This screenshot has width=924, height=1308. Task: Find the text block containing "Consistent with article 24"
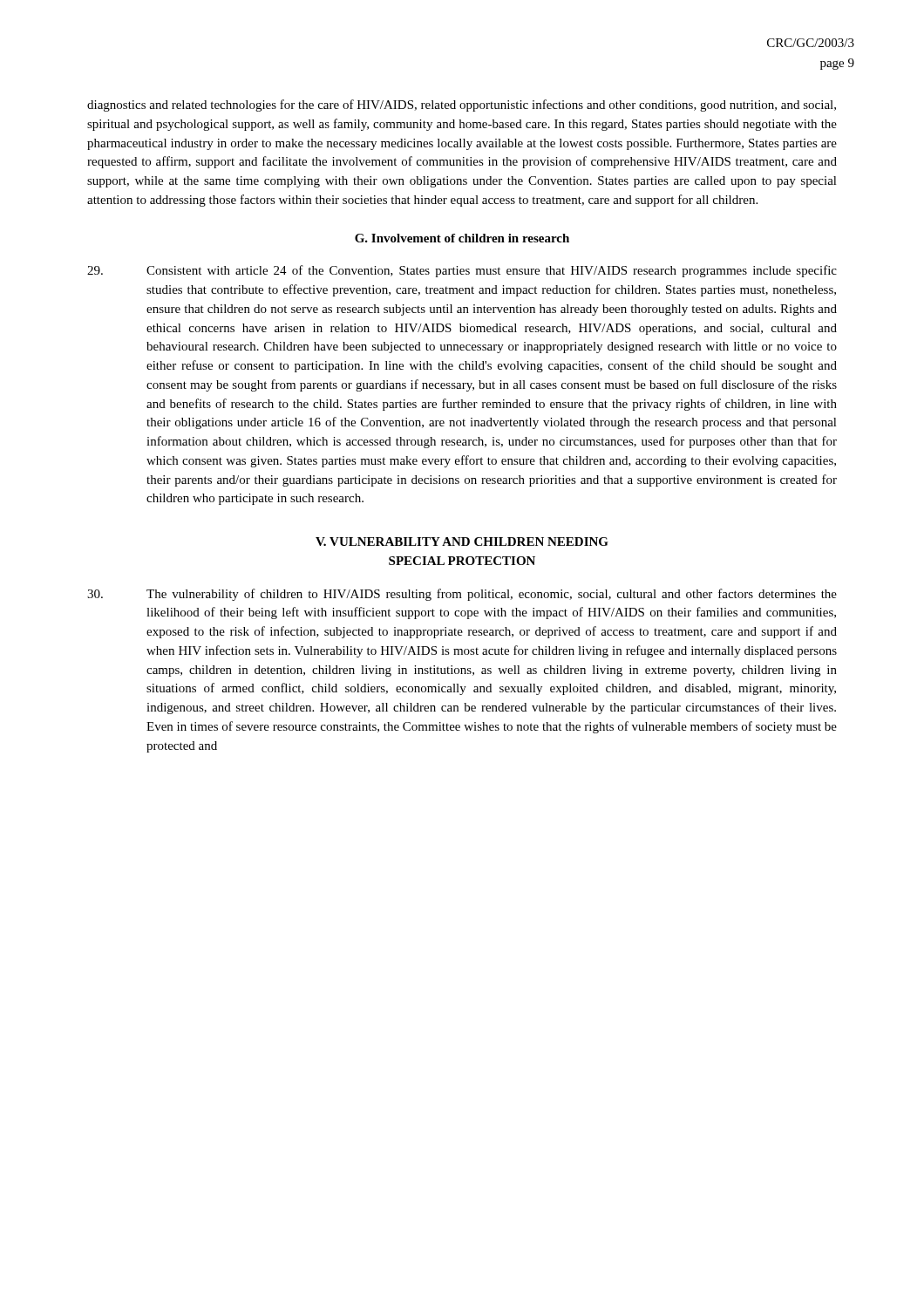click(x=462, y=385)
